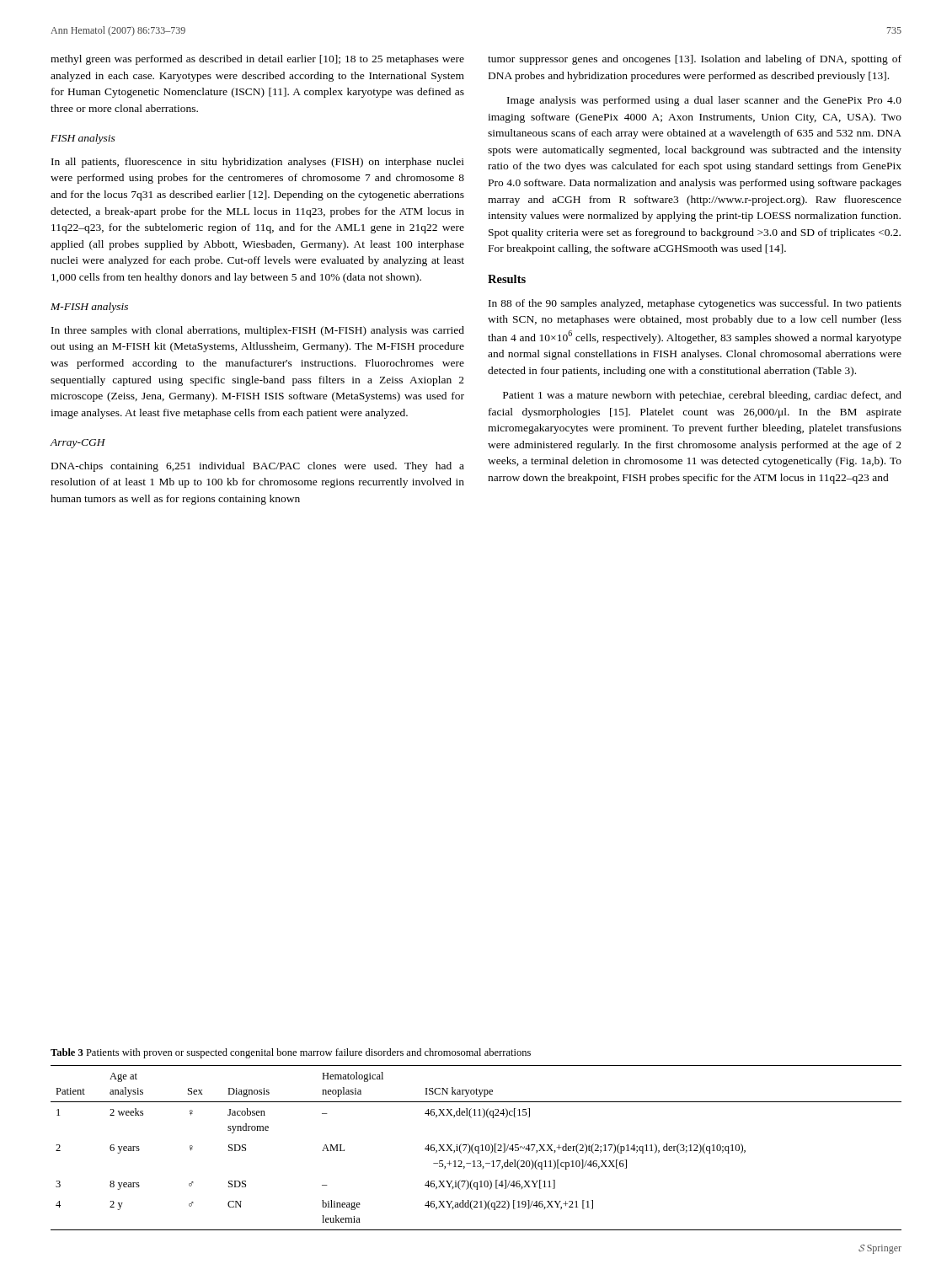Find the text block with the text "DNA-chips containing 6,251 individual BAC/PAC"
952x1264 pixels.
257,482
